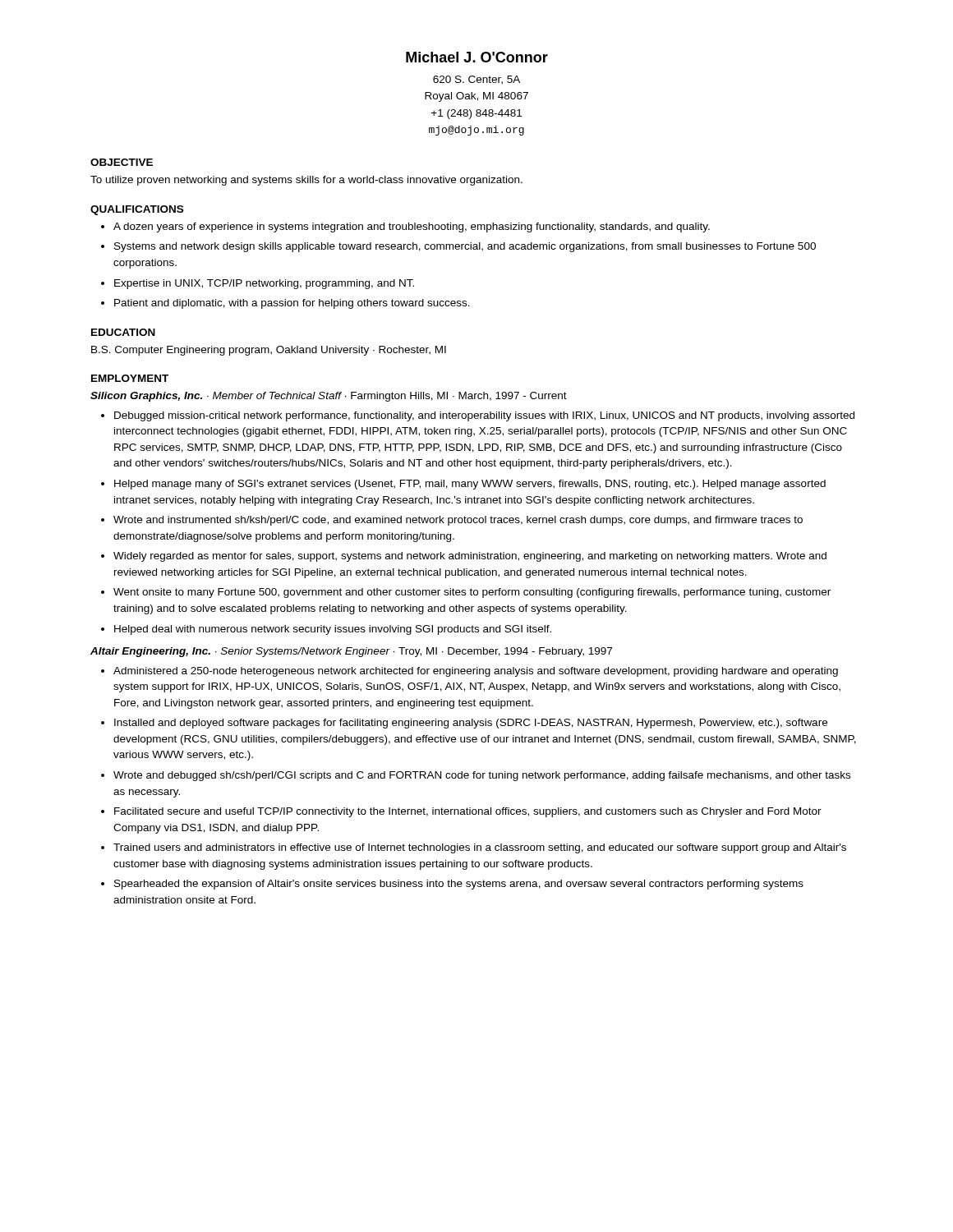Navigate to the region starting "Went onsite to many Fortune"
The height and width of the screenshot is (1232, 953).
[472, 600]
